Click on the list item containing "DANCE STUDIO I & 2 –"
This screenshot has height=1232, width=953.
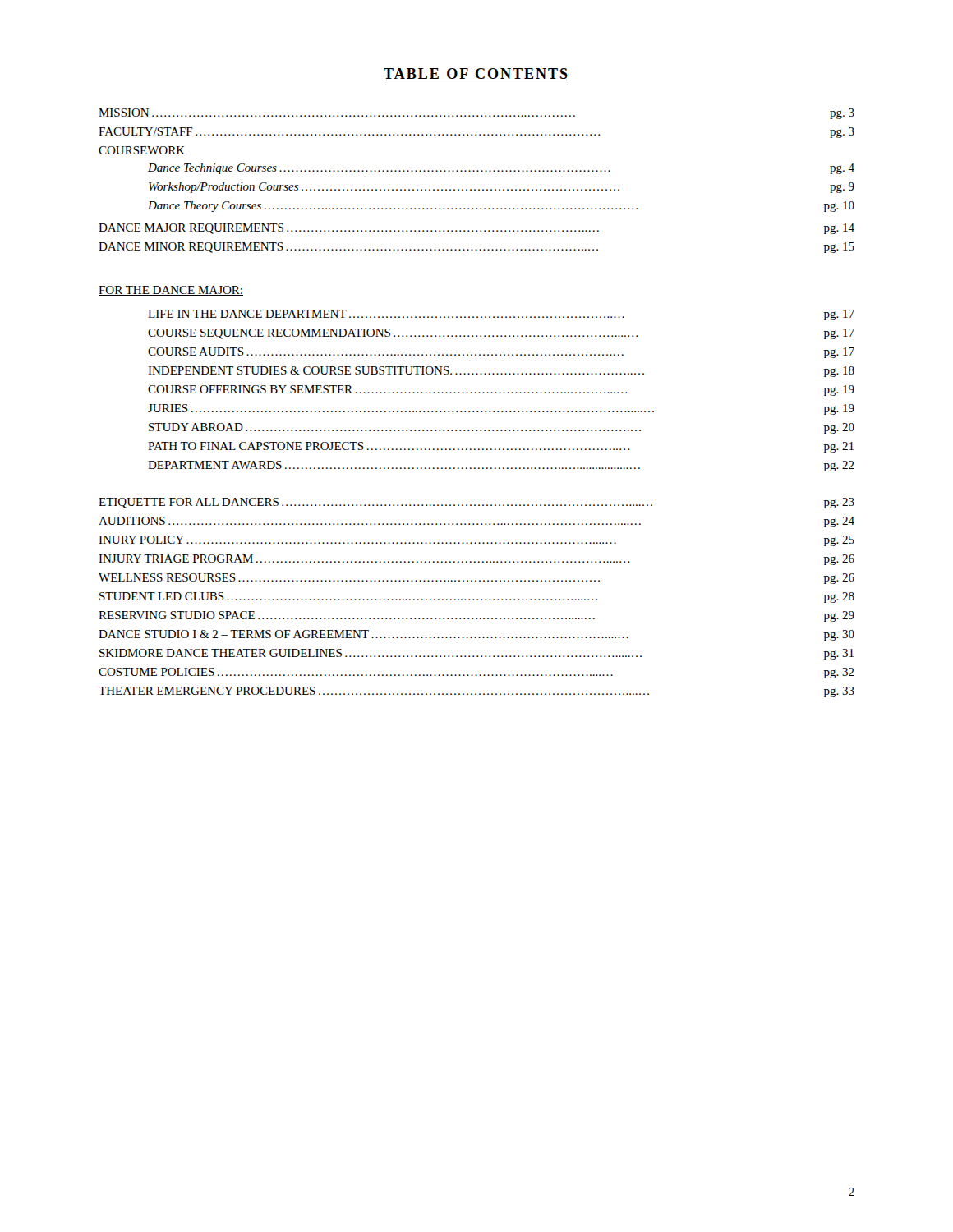(x=476, y=634)
